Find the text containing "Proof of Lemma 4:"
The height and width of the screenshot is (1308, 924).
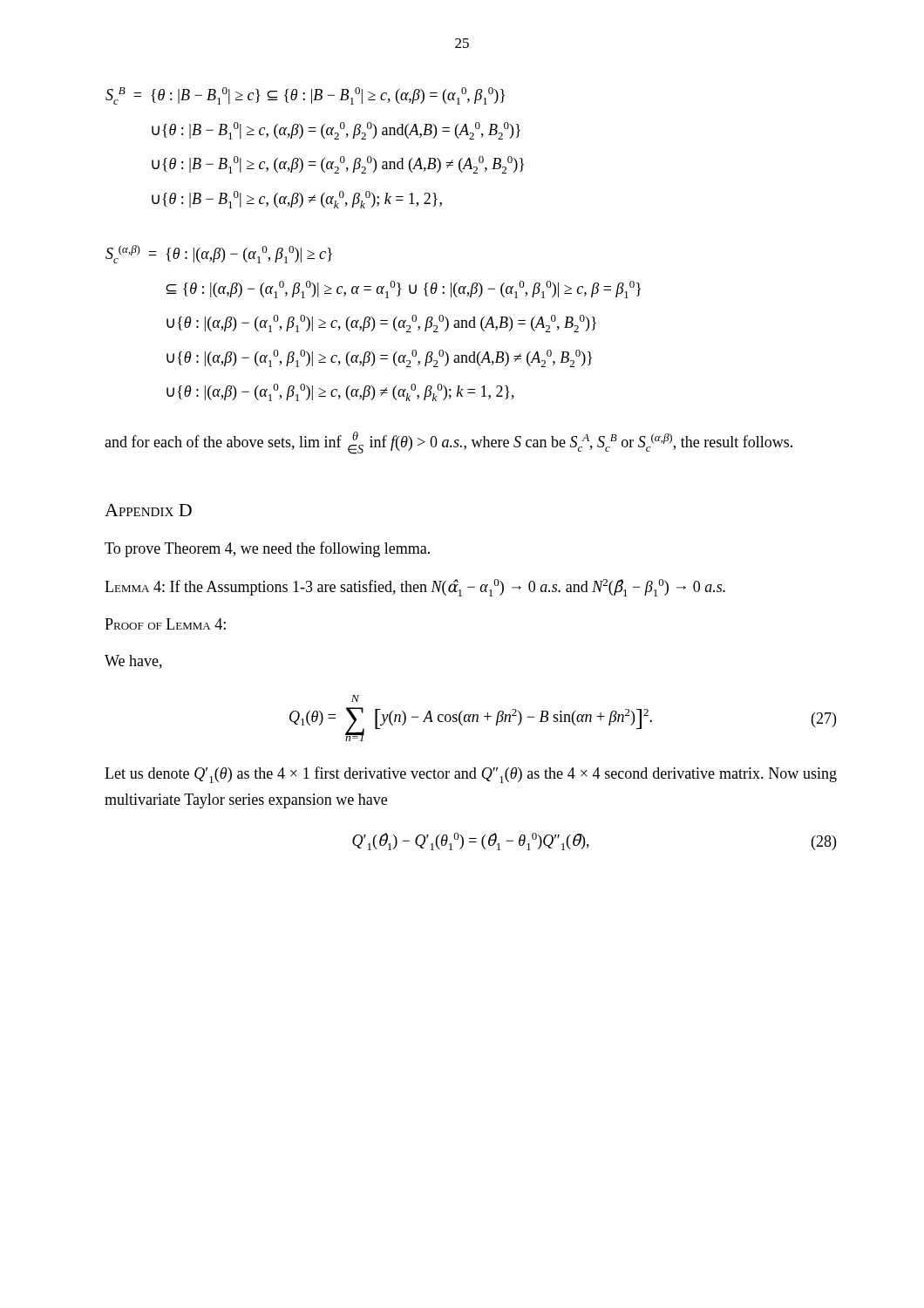point(166,625)
